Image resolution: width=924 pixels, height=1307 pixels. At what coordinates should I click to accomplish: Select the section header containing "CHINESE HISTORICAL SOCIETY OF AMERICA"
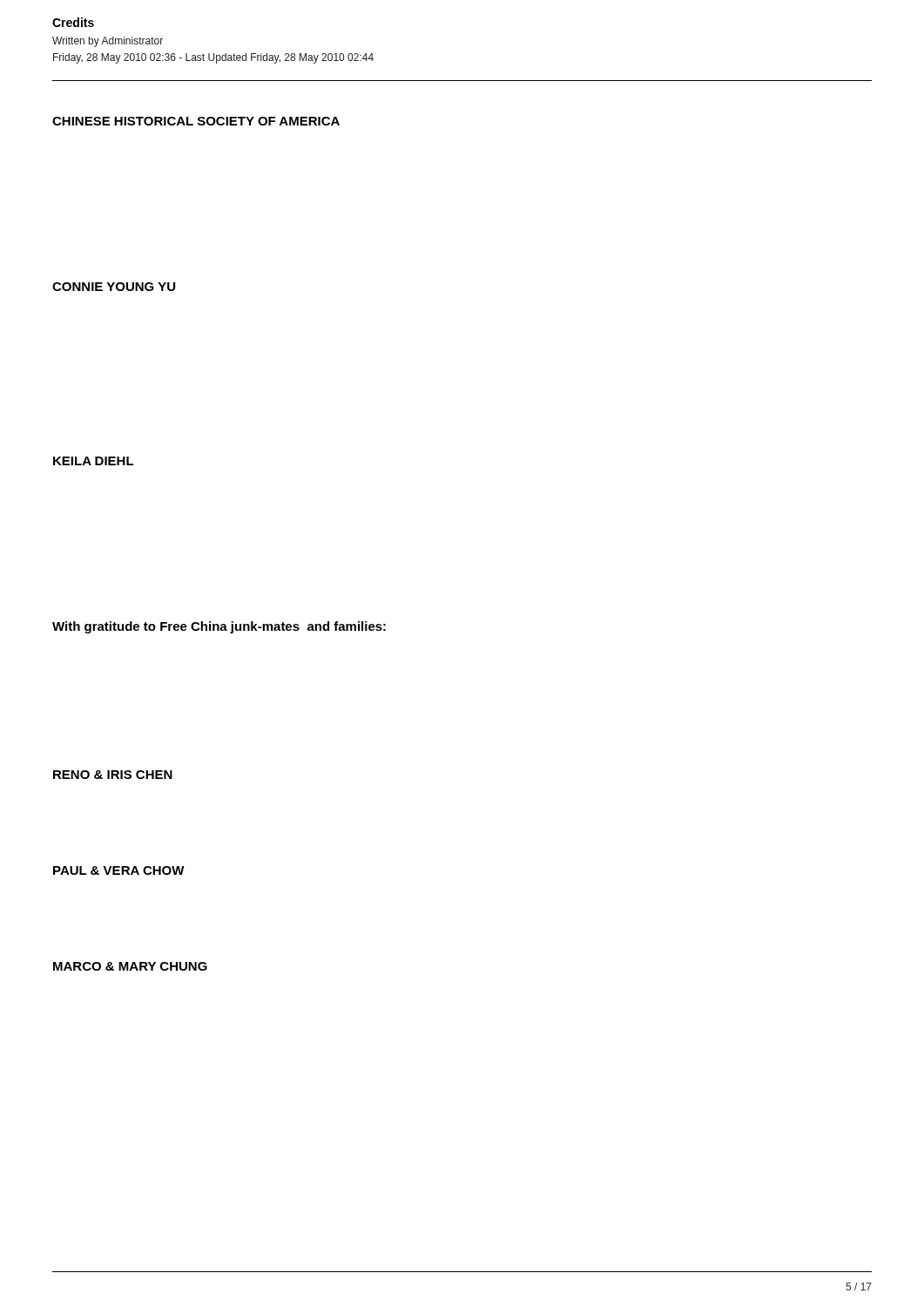tap(196, 121)
